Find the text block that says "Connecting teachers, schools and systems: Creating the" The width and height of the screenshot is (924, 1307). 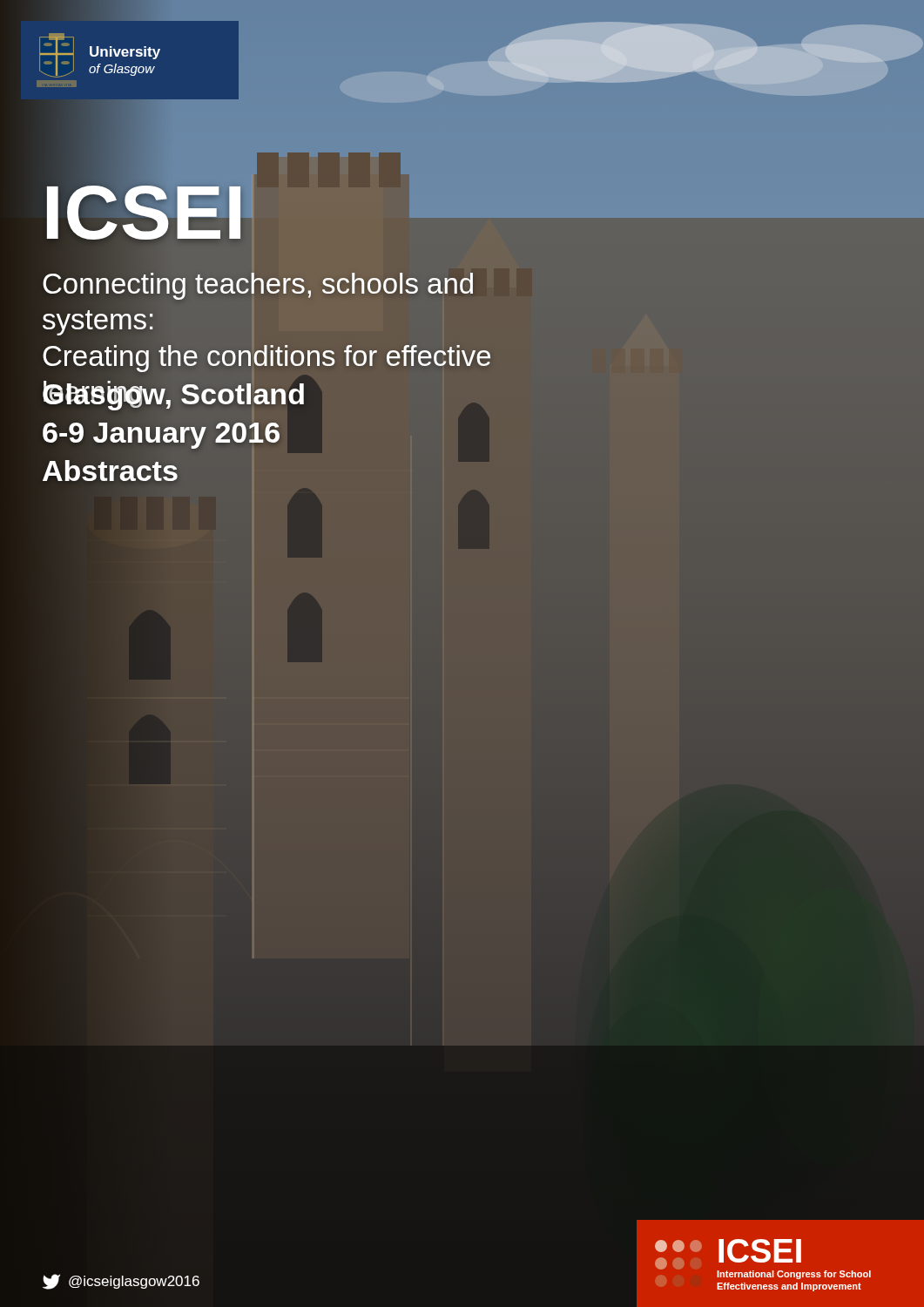(x=267, y=338)
